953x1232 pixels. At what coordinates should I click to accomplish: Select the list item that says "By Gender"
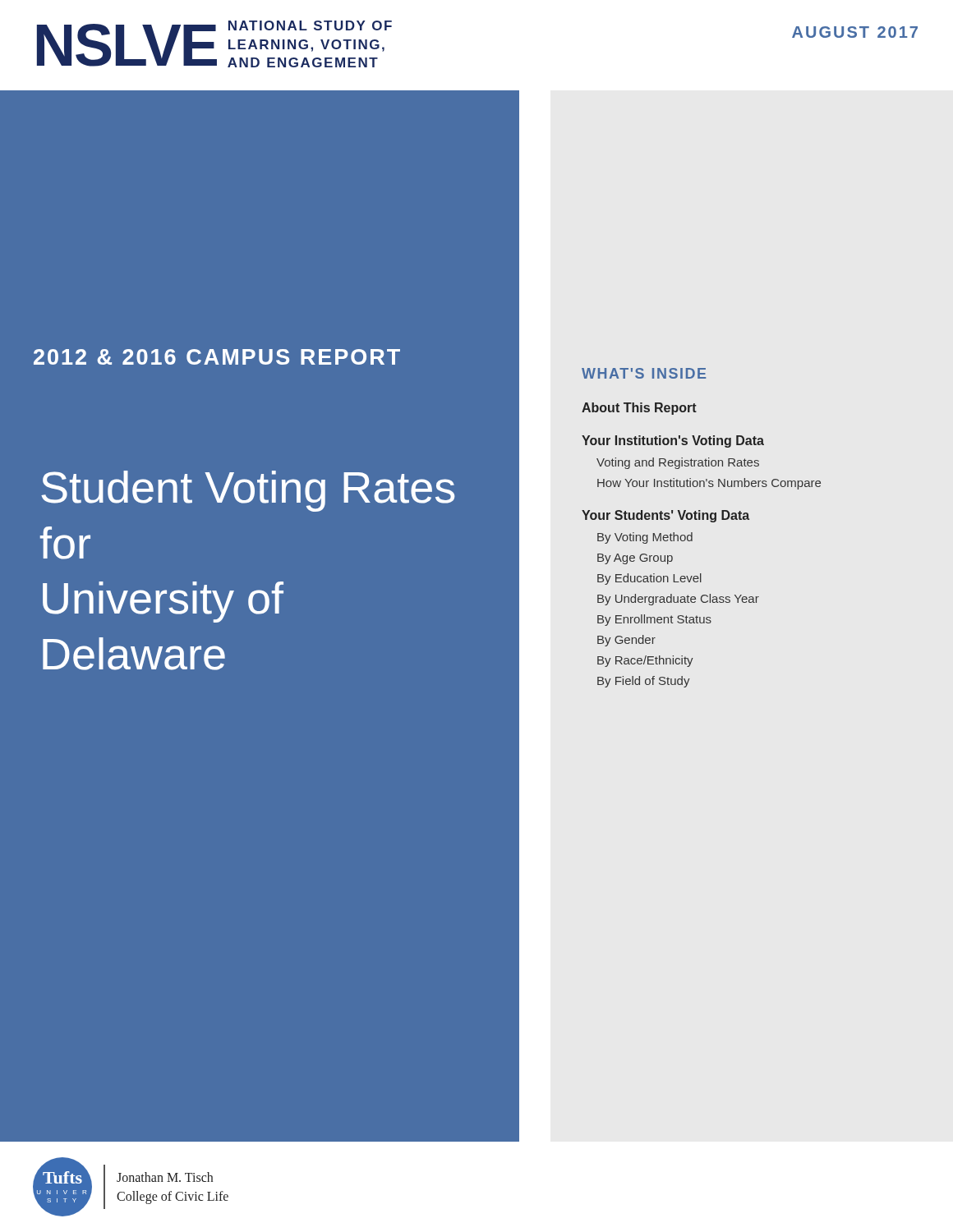click(626, 639)
